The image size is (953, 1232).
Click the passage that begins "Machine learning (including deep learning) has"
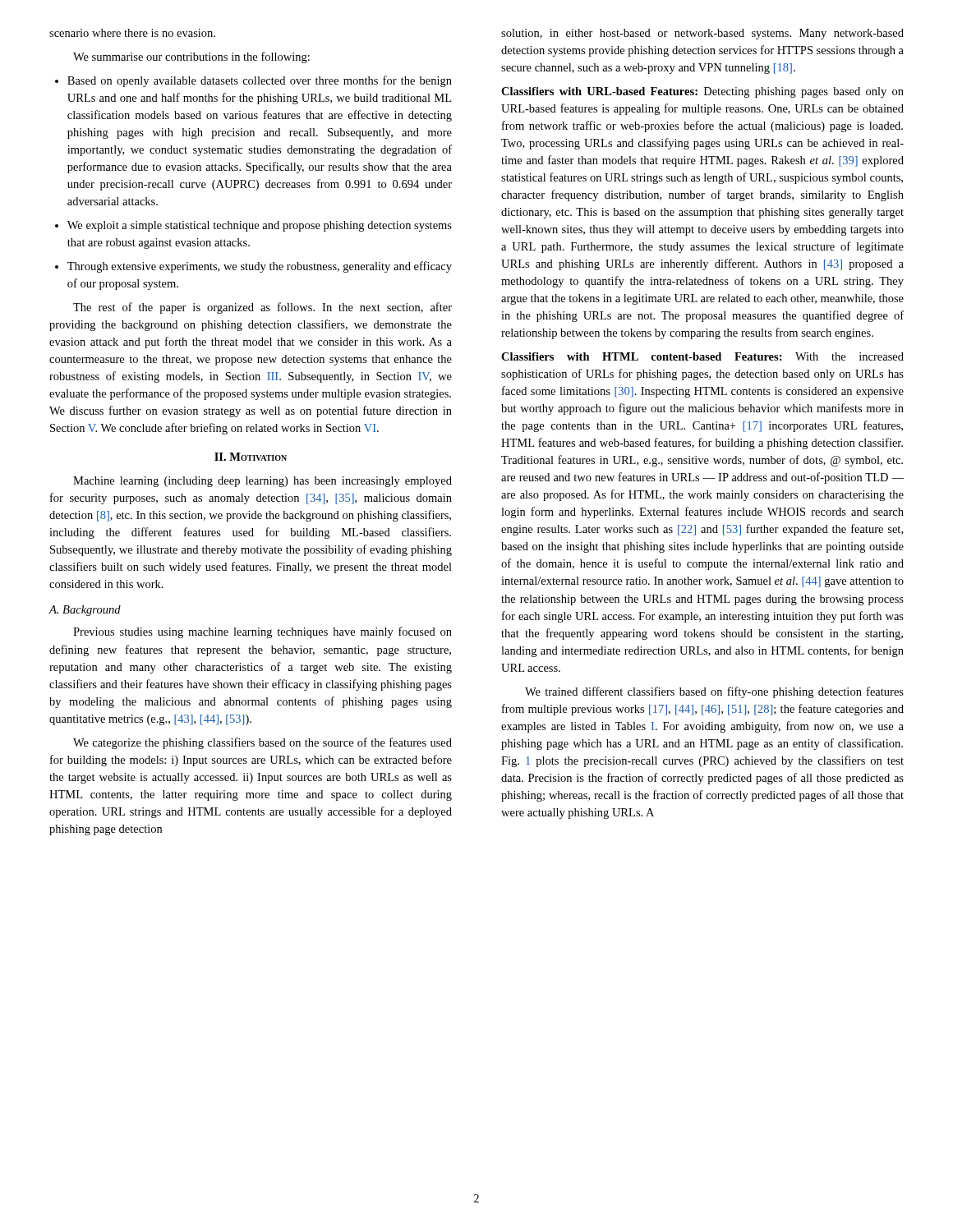click(x=251, y=533)
